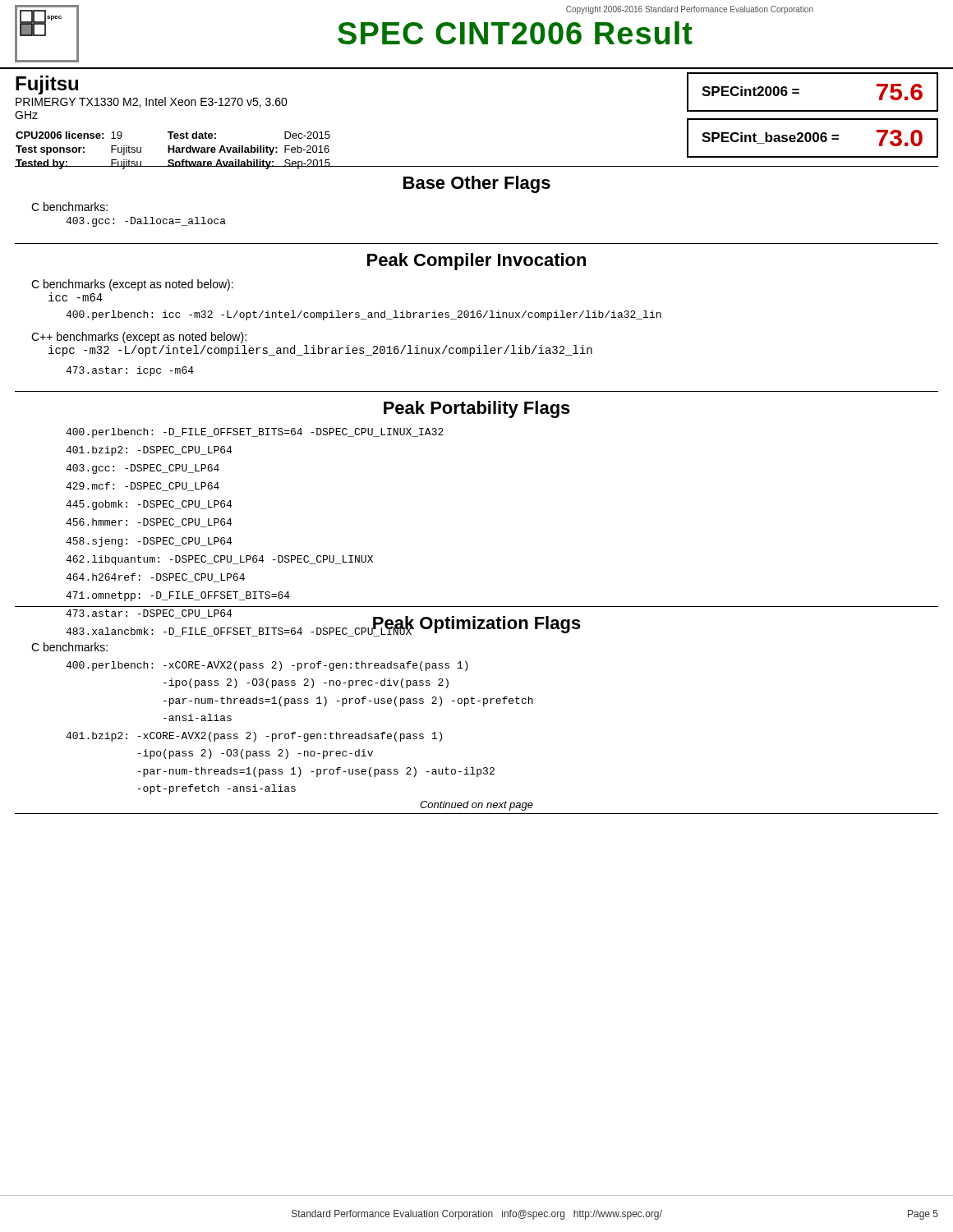Point to the block beginning "PRIMERGY TX1330 M2, Intel Xeon"
The height and width of the screenshot is (1232, 953).
point(151,108)
